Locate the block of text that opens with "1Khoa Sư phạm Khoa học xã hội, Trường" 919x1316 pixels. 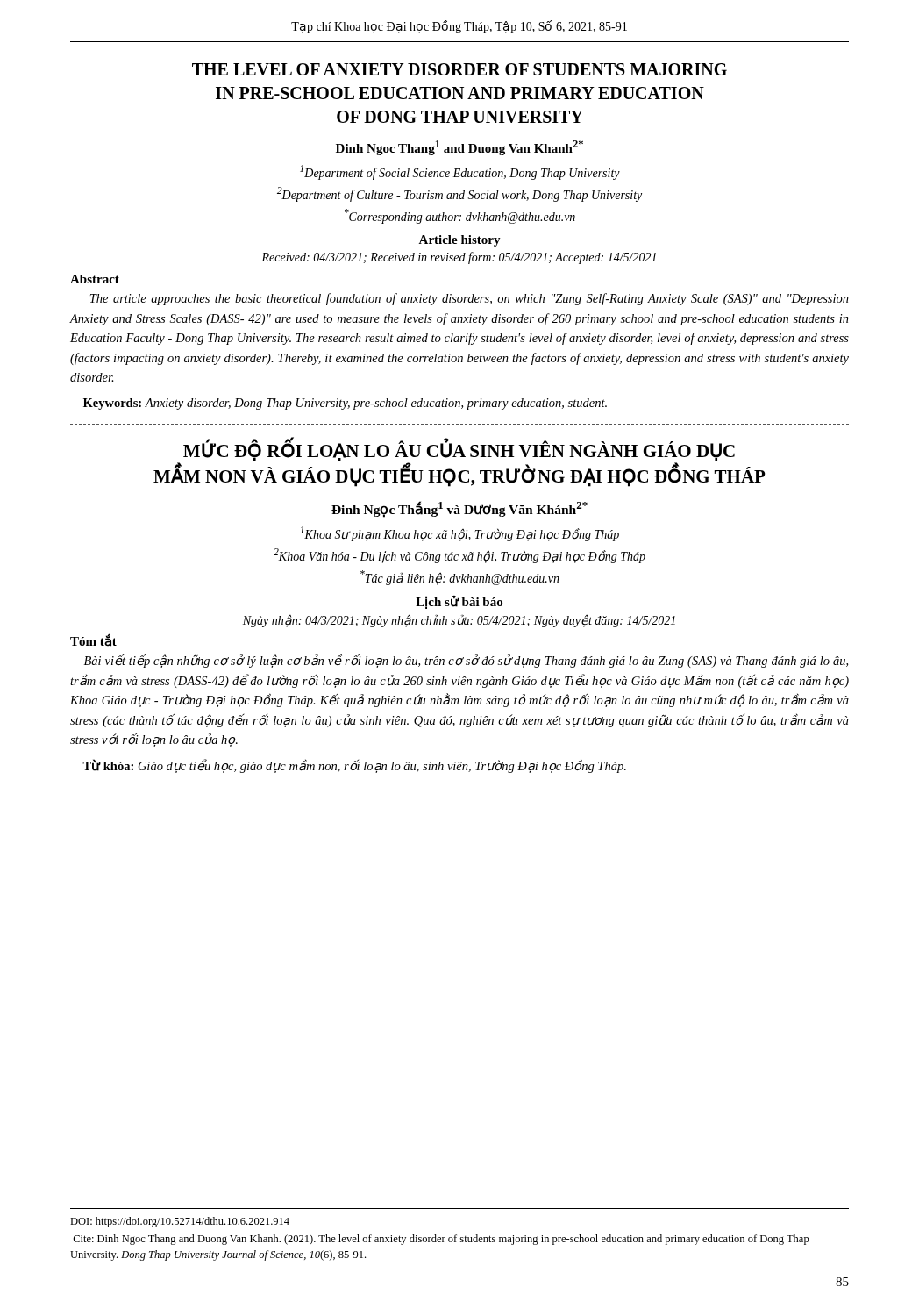460,555
